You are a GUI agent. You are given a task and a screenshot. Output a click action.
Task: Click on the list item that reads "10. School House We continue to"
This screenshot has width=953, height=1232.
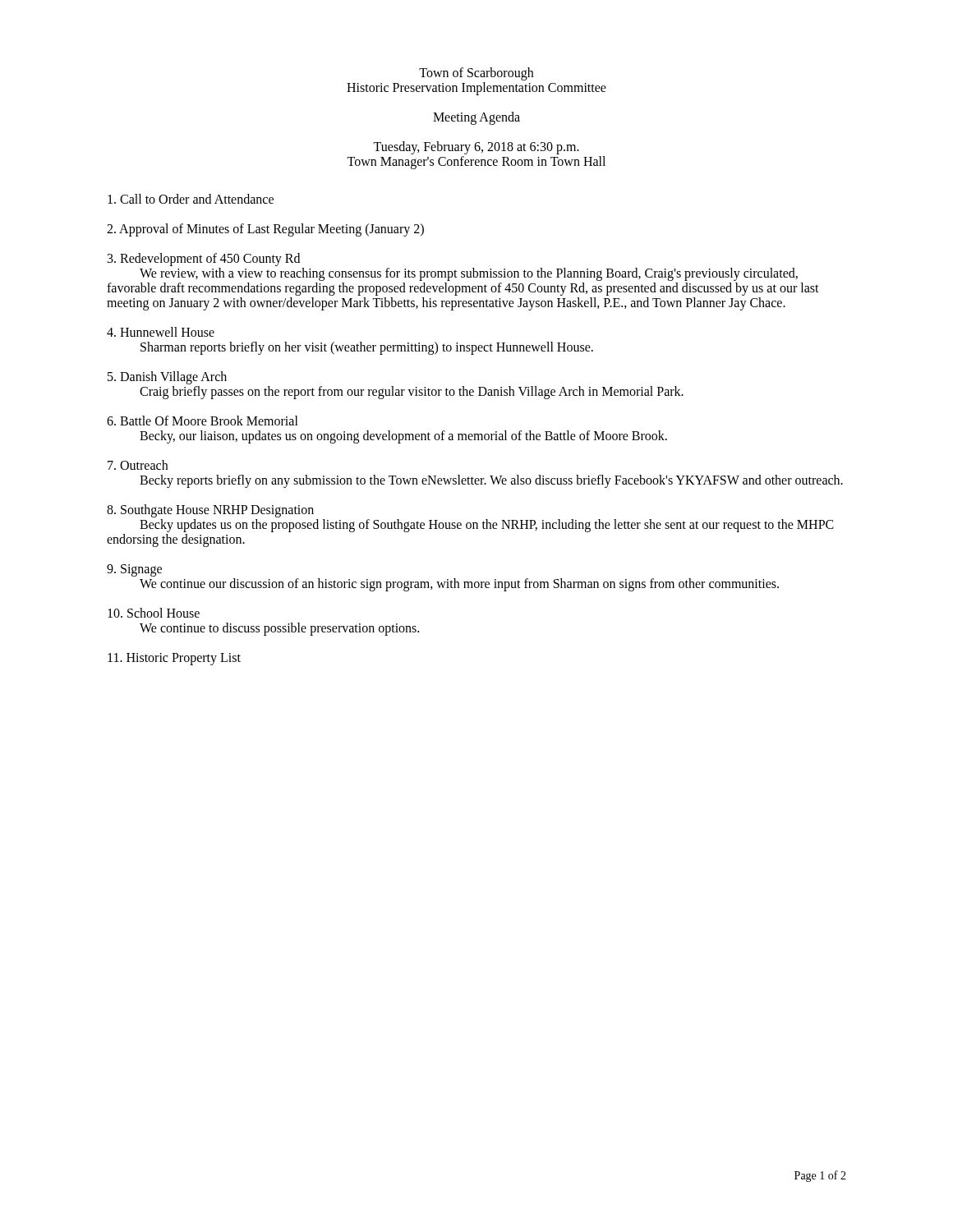click(154, 613)
